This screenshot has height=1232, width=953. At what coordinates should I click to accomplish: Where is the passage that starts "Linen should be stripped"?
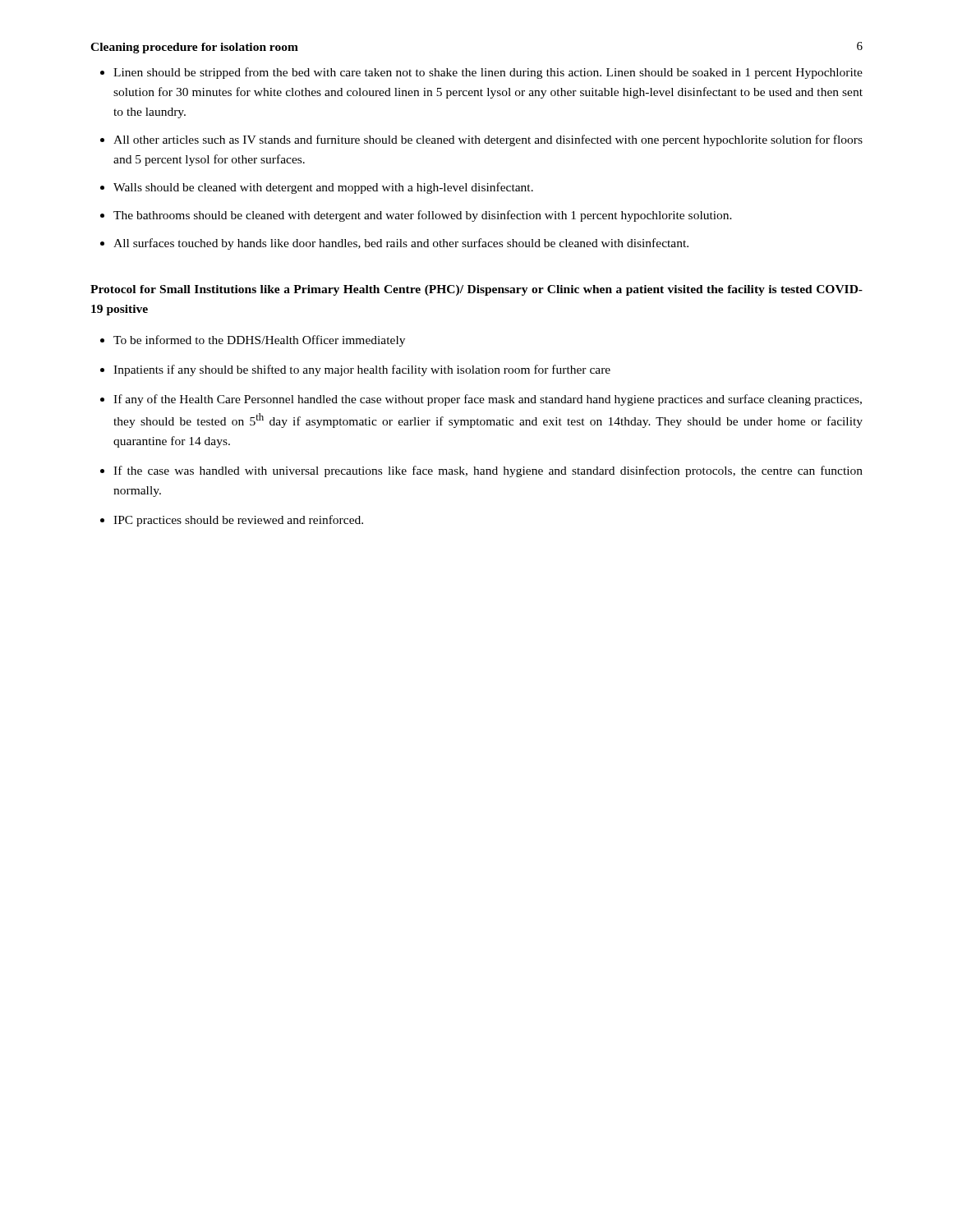[x=488, y=92]
